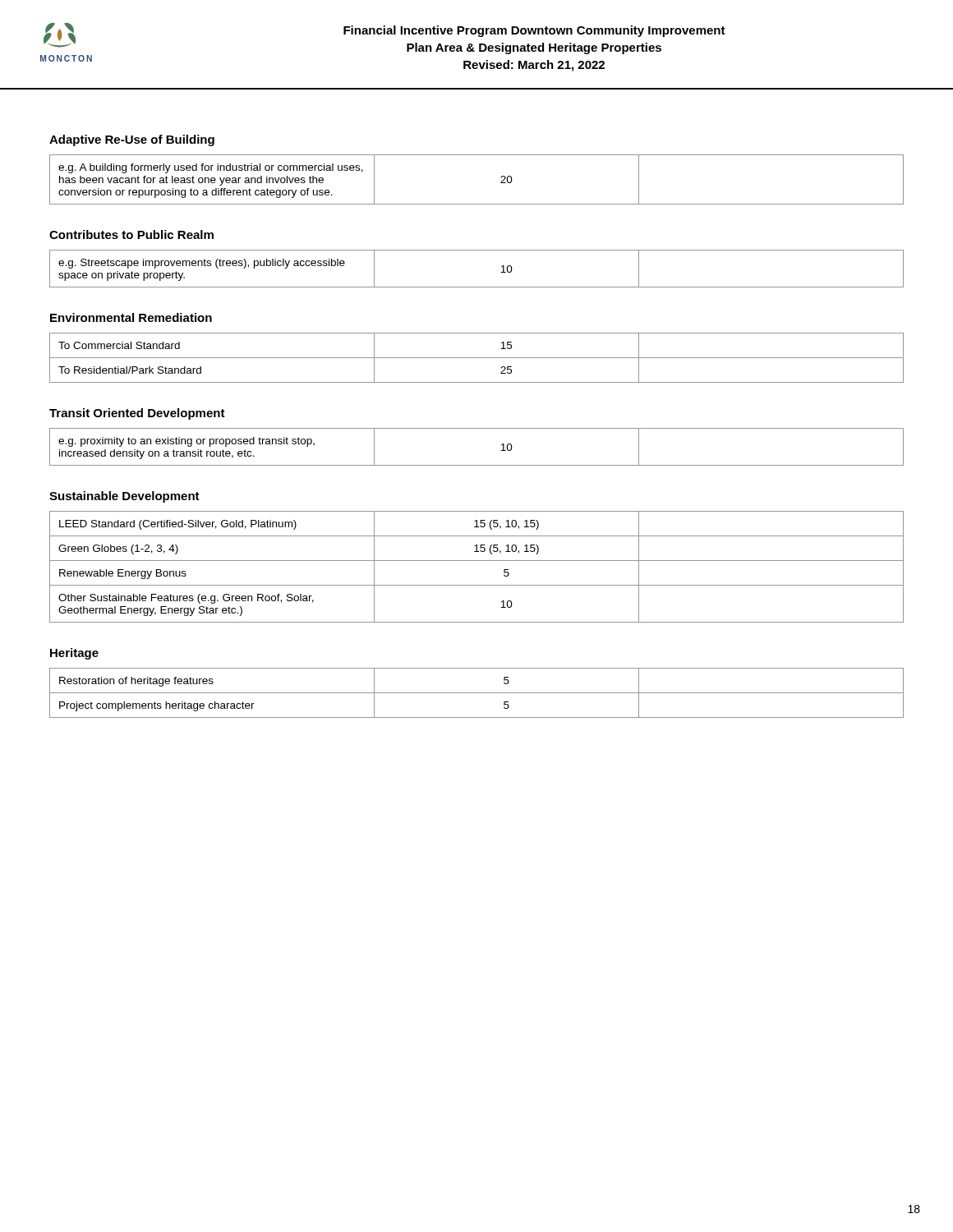Viewport: 953px width, 1232px height.
Task: Find the table that mentions "e.g. A building formerly"
Action: tap(476, 179)
